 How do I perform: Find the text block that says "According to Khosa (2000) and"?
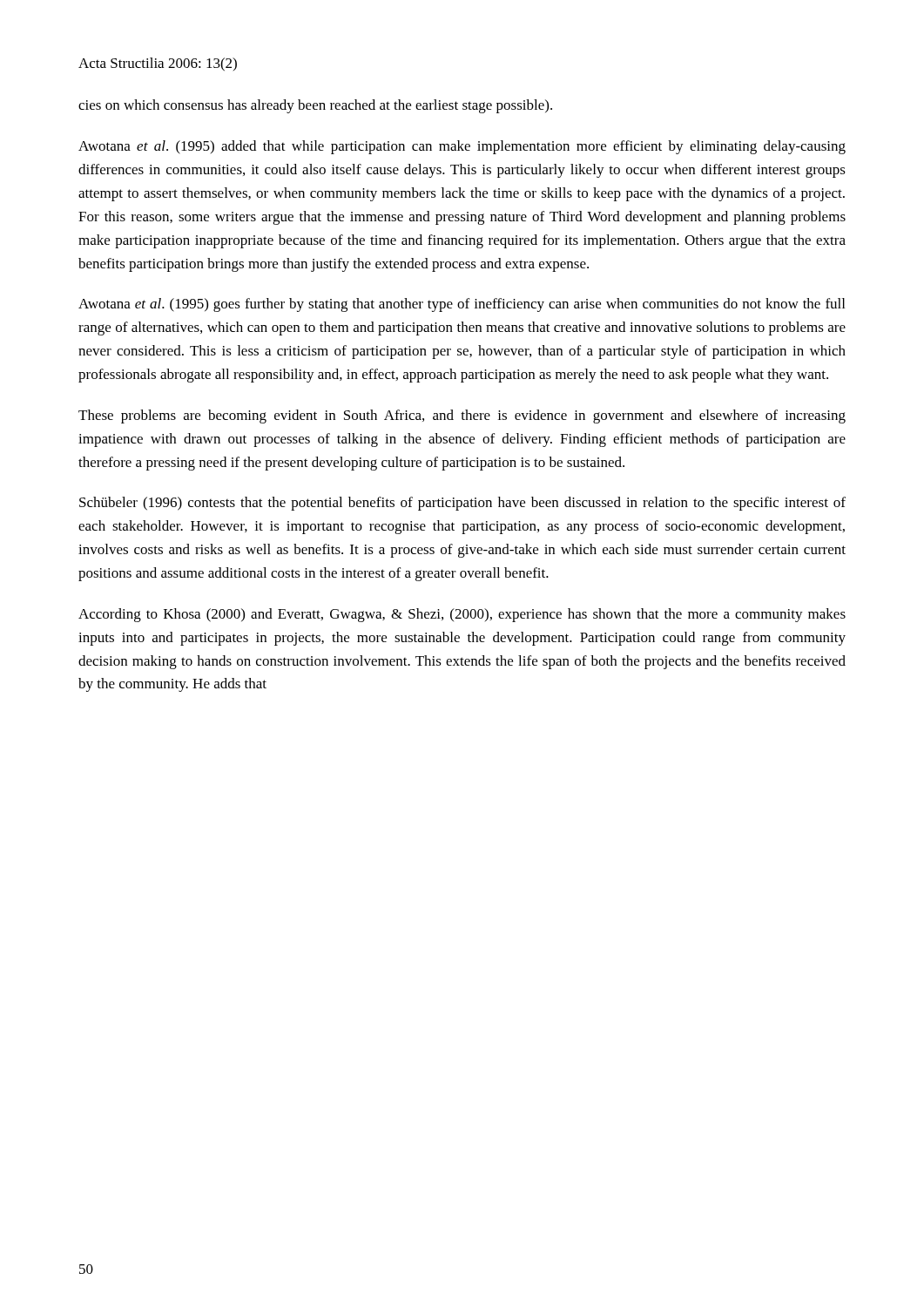pyautogui.click(x=462, y=649)
